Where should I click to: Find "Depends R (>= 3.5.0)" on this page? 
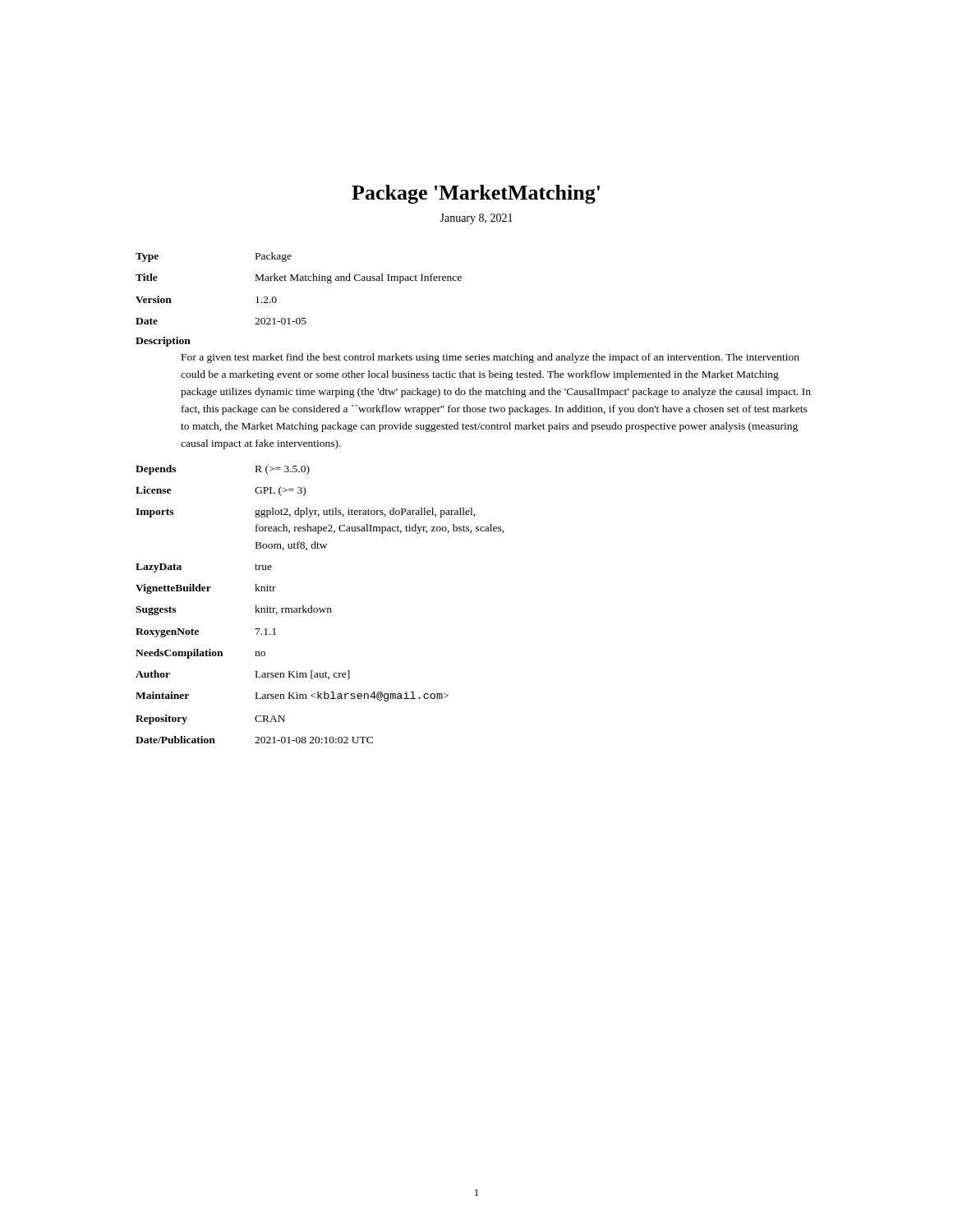click(159, 469)
